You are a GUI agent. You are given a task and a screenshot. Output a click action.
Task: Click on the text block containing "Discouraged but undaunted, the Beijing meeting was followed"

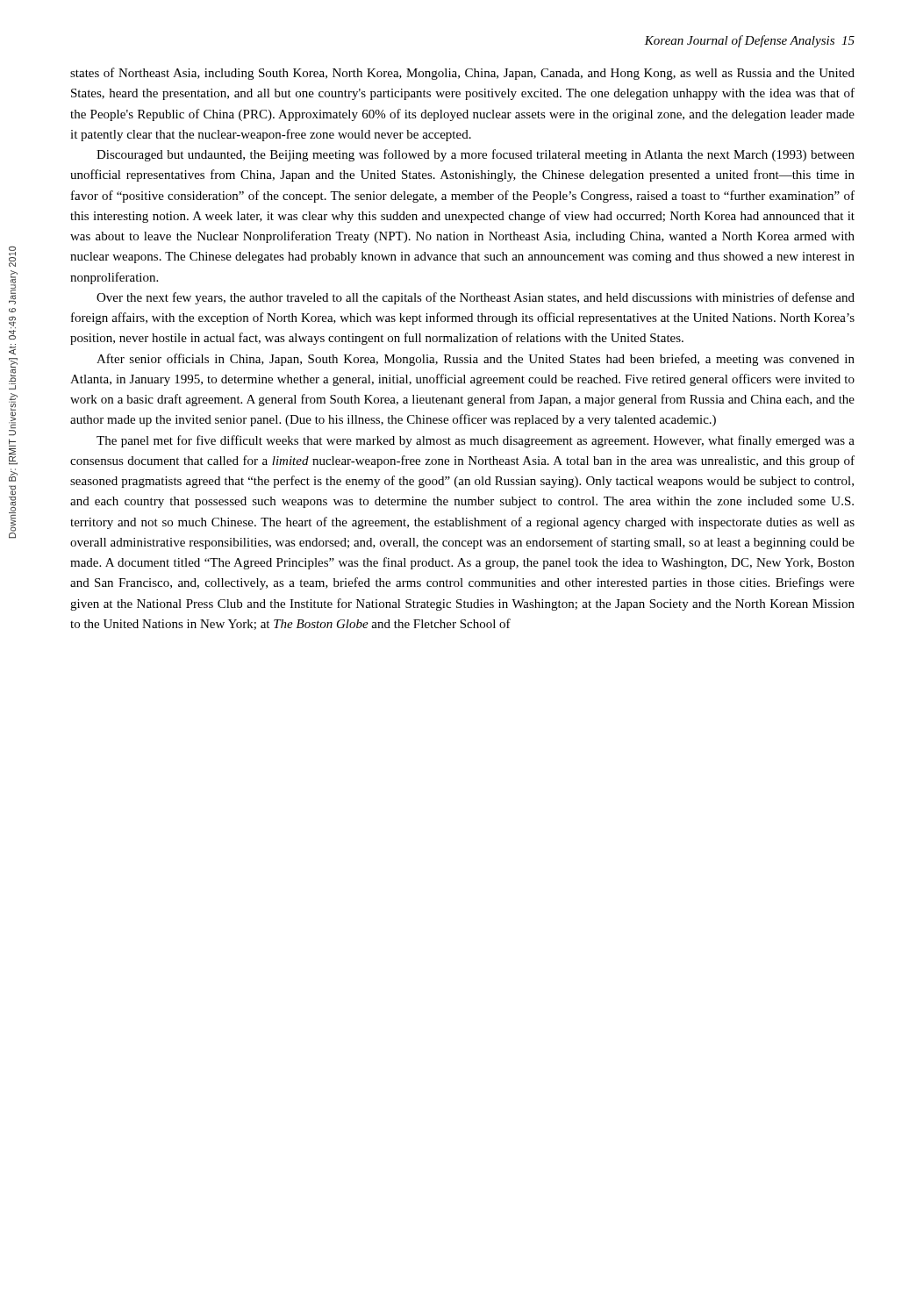[x=462, y=216]
